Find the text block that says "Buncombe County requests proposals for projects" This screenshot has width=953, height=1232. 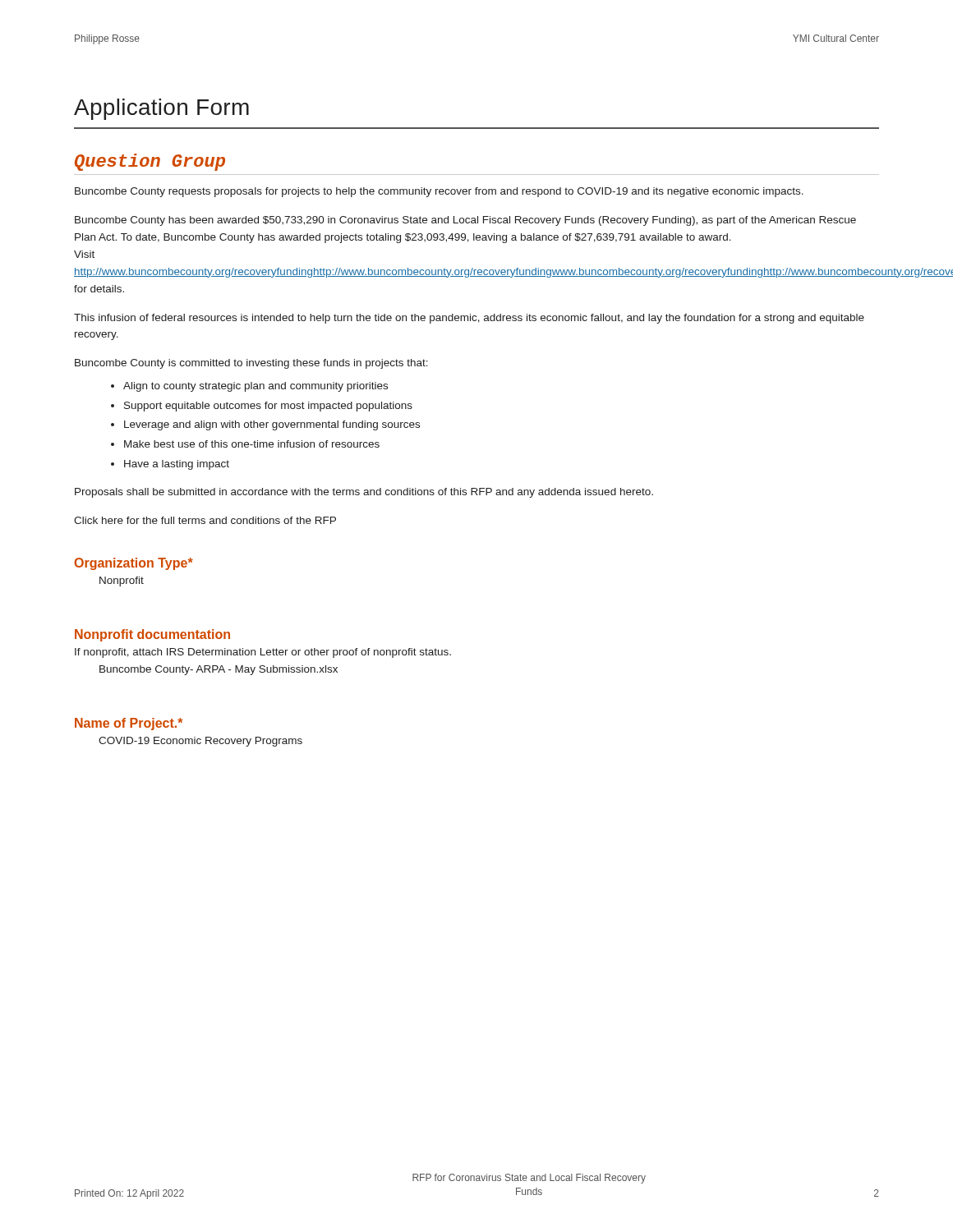pos(439,191)
